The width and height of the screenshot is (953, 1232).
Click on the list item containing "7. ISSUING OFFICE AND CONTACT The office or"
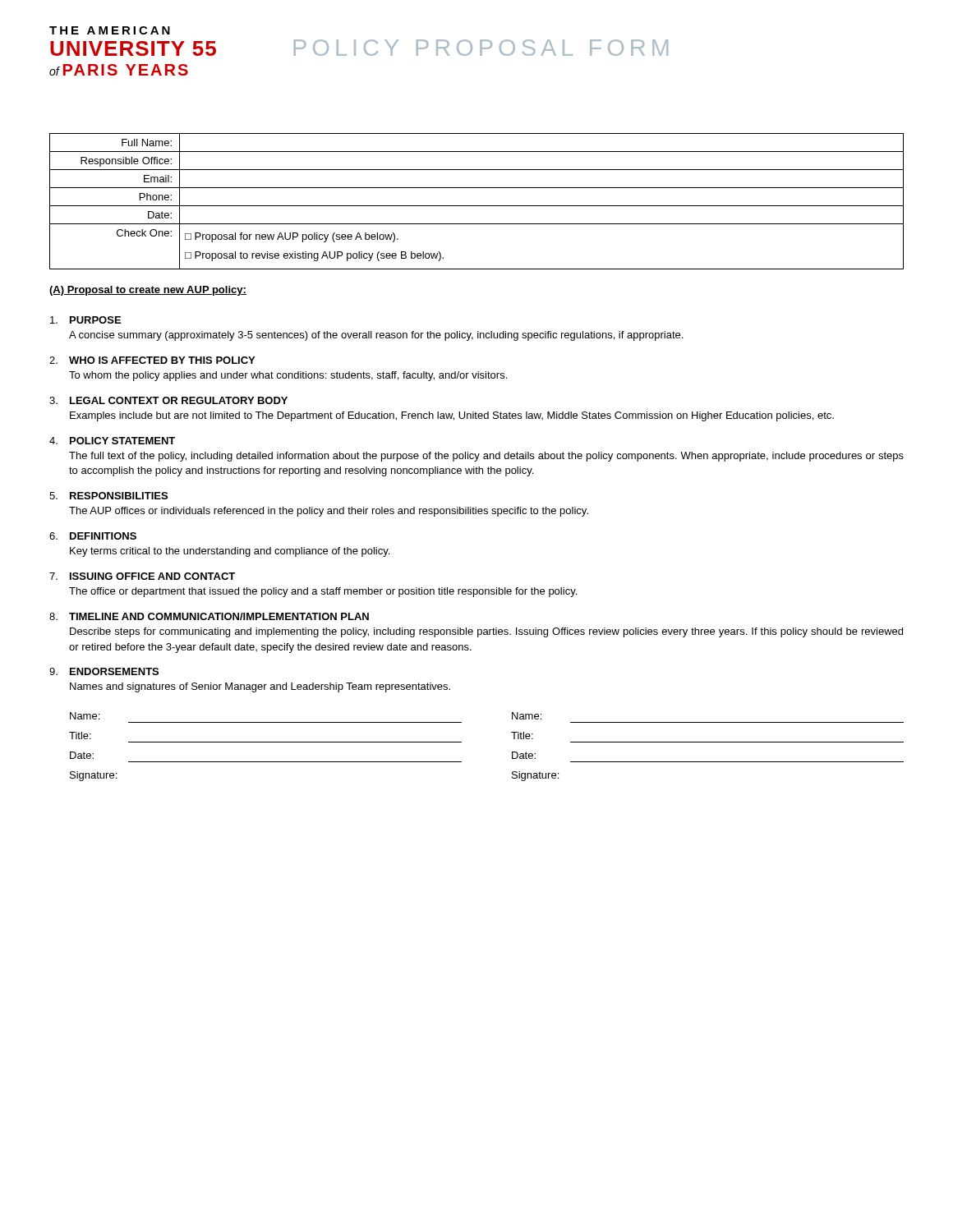(x=314, y=585)
